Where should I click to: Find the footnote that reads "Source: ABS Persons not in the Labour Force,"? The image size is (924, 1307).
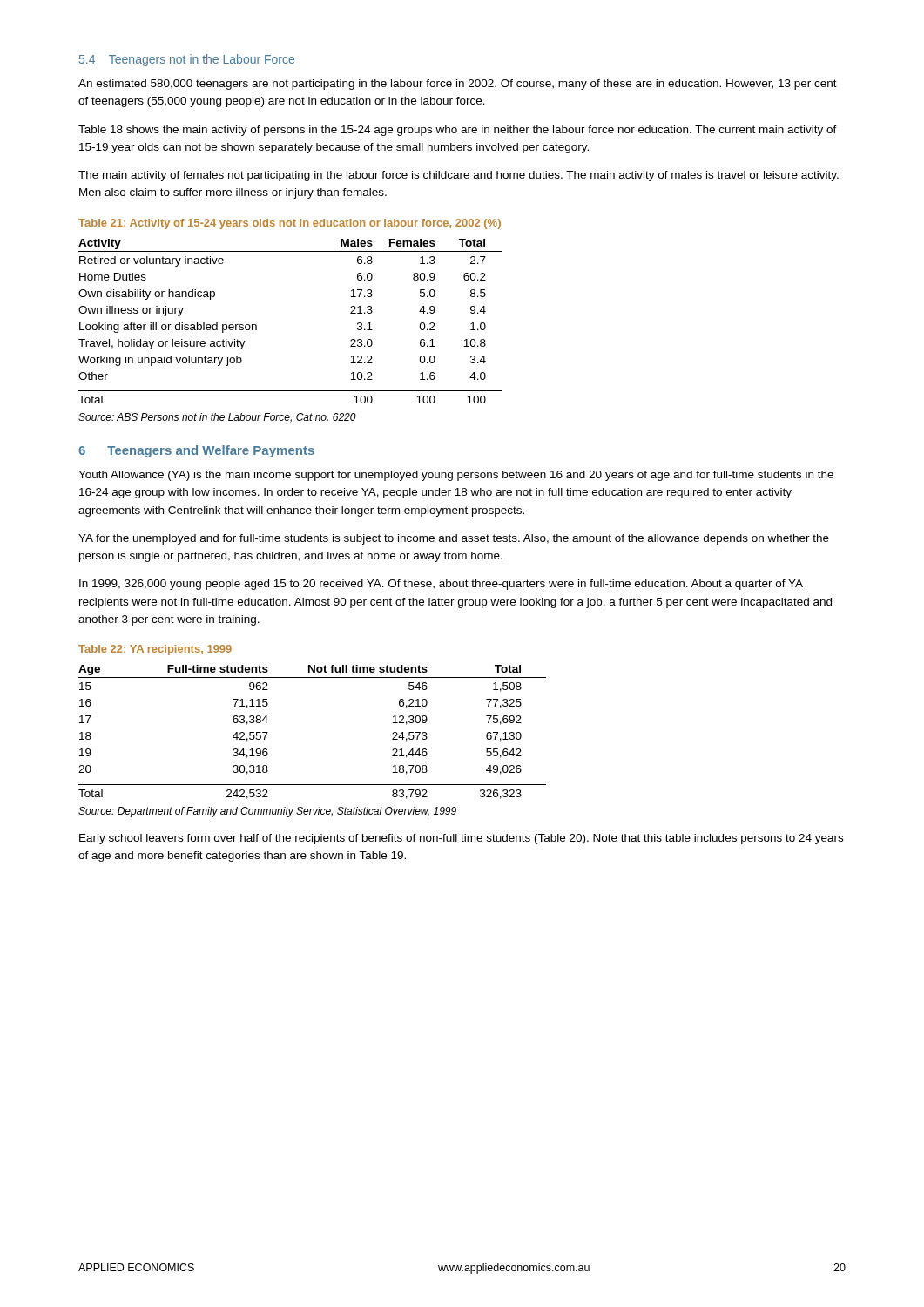pos(217,417)
